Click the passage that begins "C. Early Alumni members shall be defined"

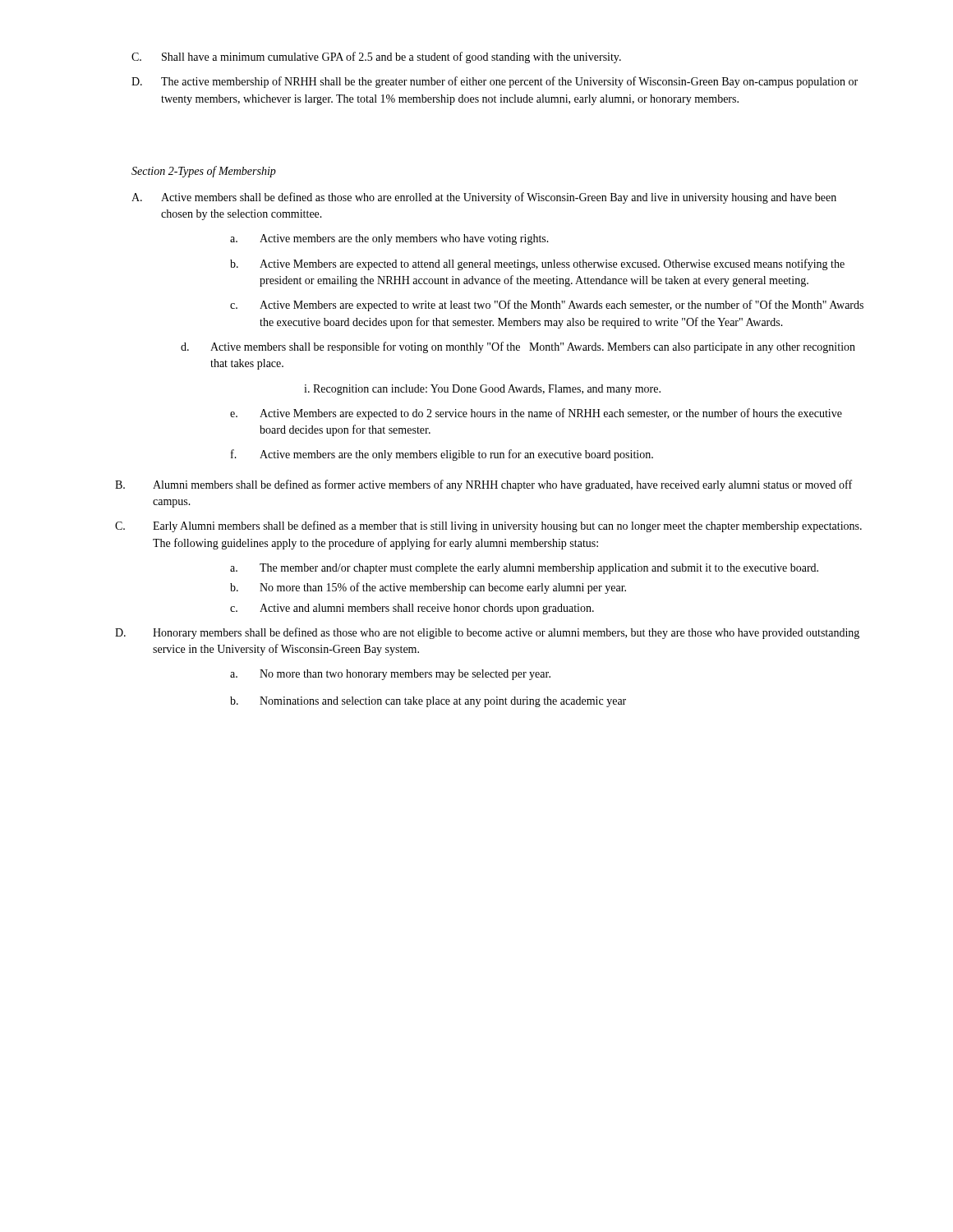(493, 535)
